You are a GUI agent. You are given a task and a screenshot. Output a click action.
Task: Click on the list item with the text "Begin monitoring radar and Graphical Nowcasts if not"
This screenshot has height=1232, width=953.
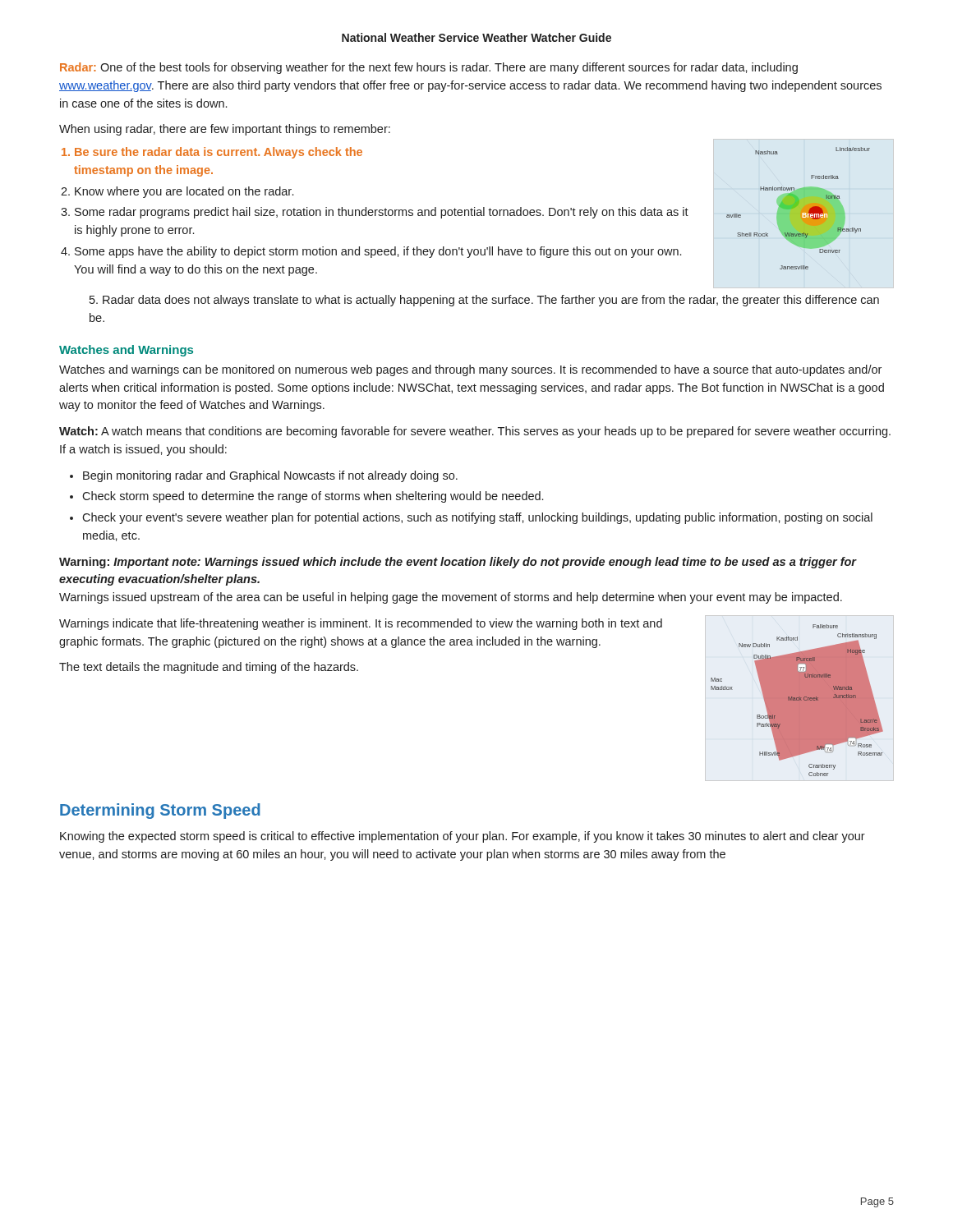270,475
